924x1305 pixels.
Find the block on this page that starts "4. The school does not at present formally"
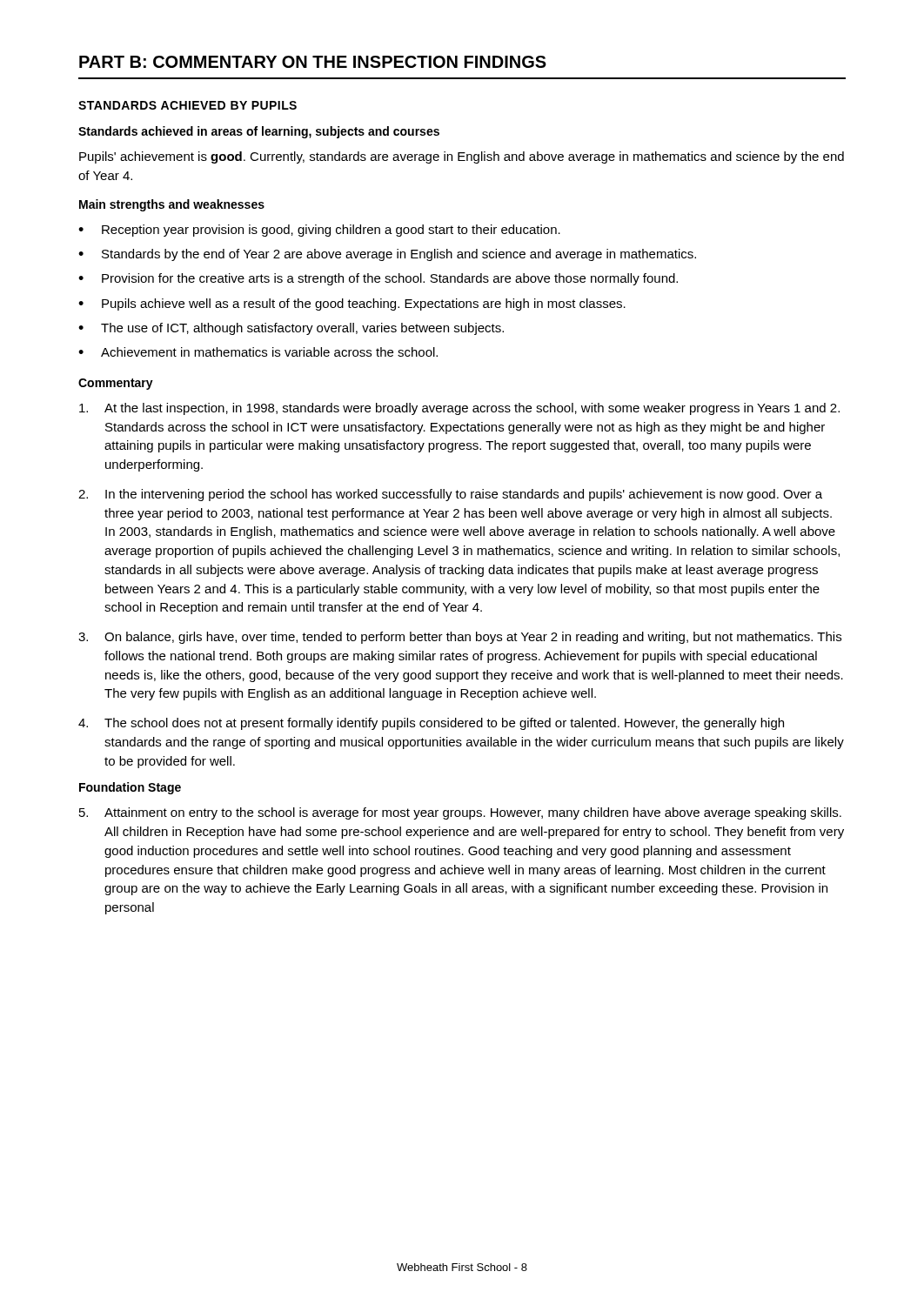[x=462, y=742]
